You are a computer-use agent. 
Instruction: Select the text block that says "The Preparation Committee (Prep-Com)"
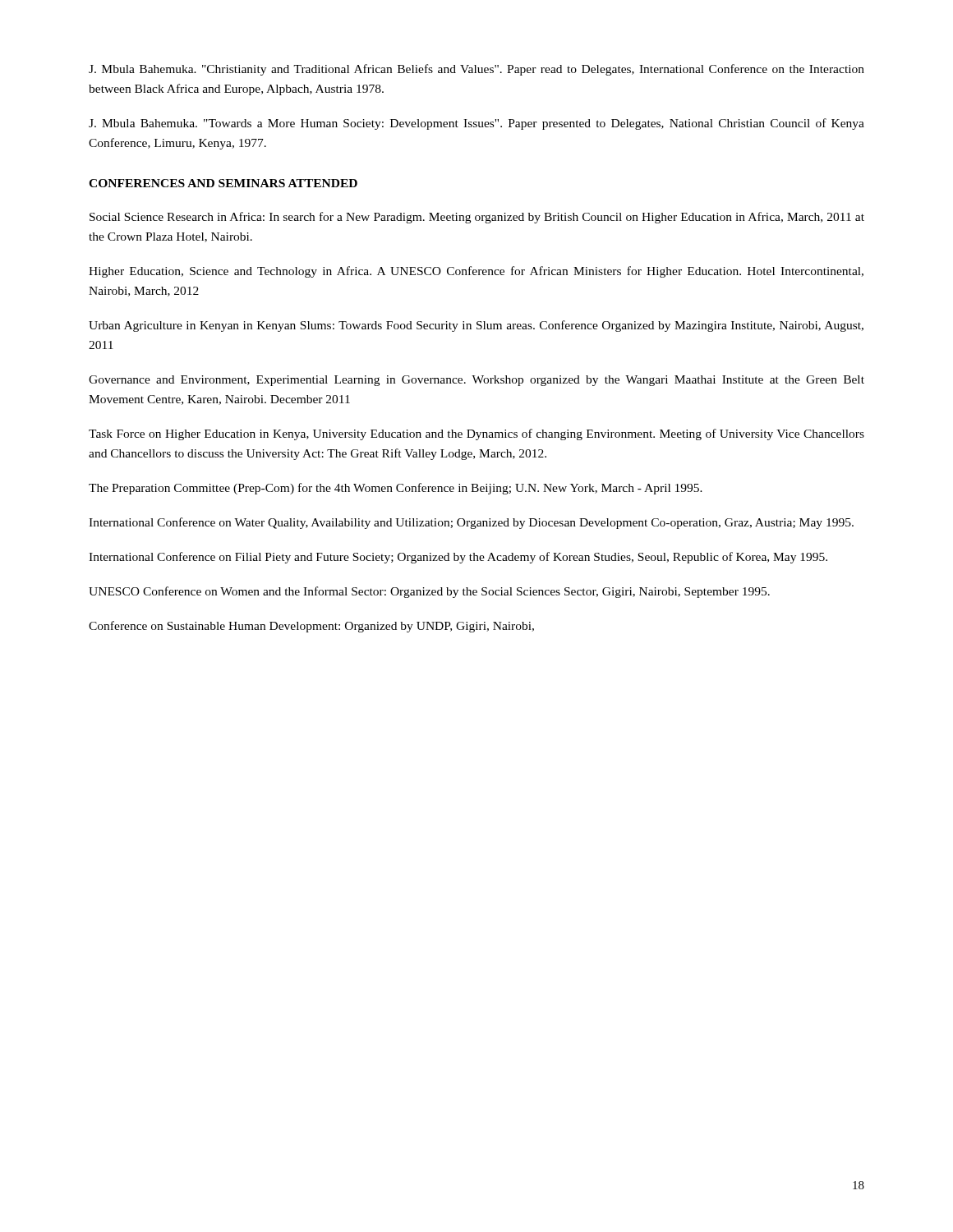[x=396, y=488]
